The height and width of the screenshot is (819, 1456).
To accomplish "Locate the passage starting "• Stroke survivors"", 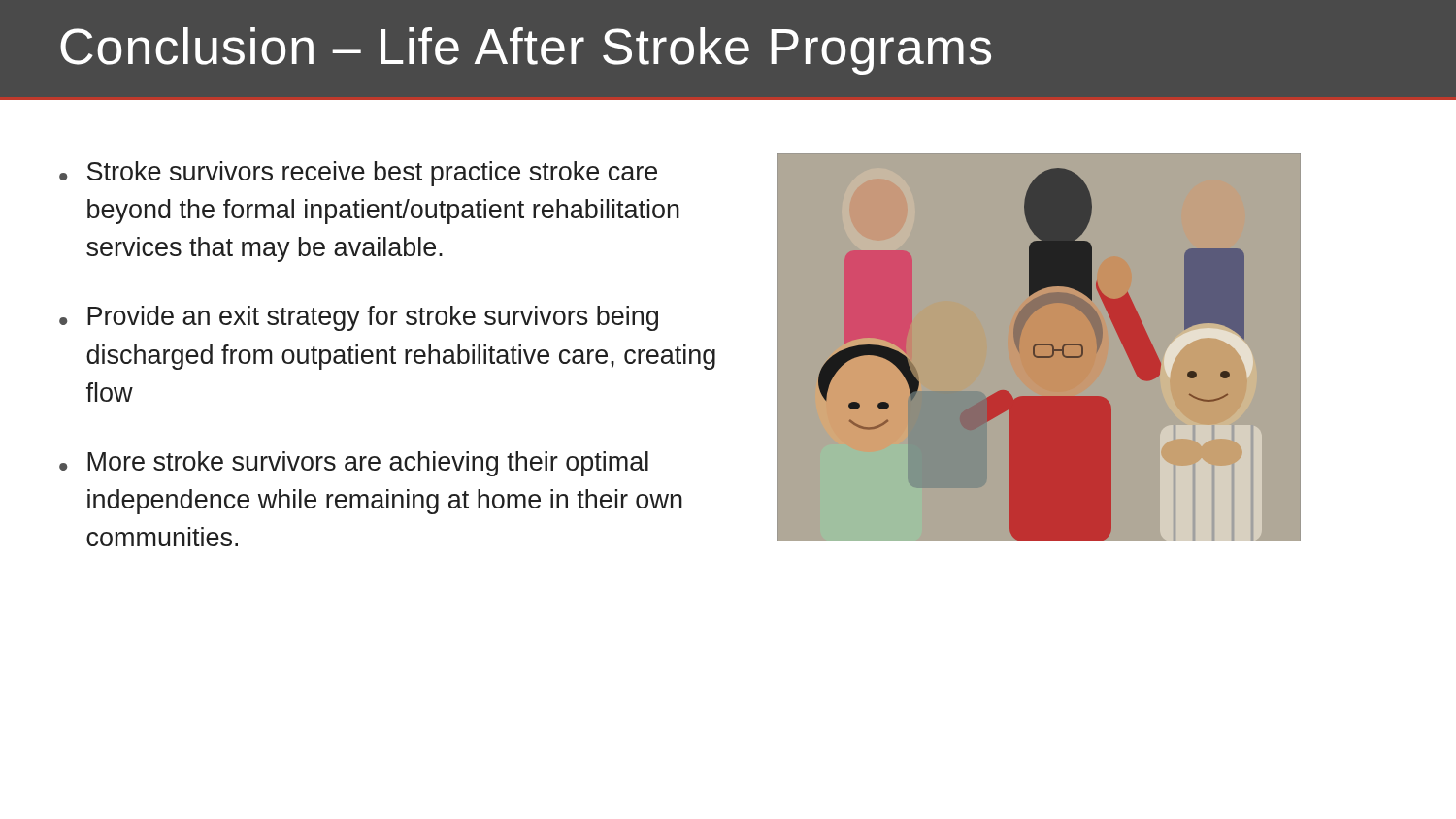I will 388,210.
